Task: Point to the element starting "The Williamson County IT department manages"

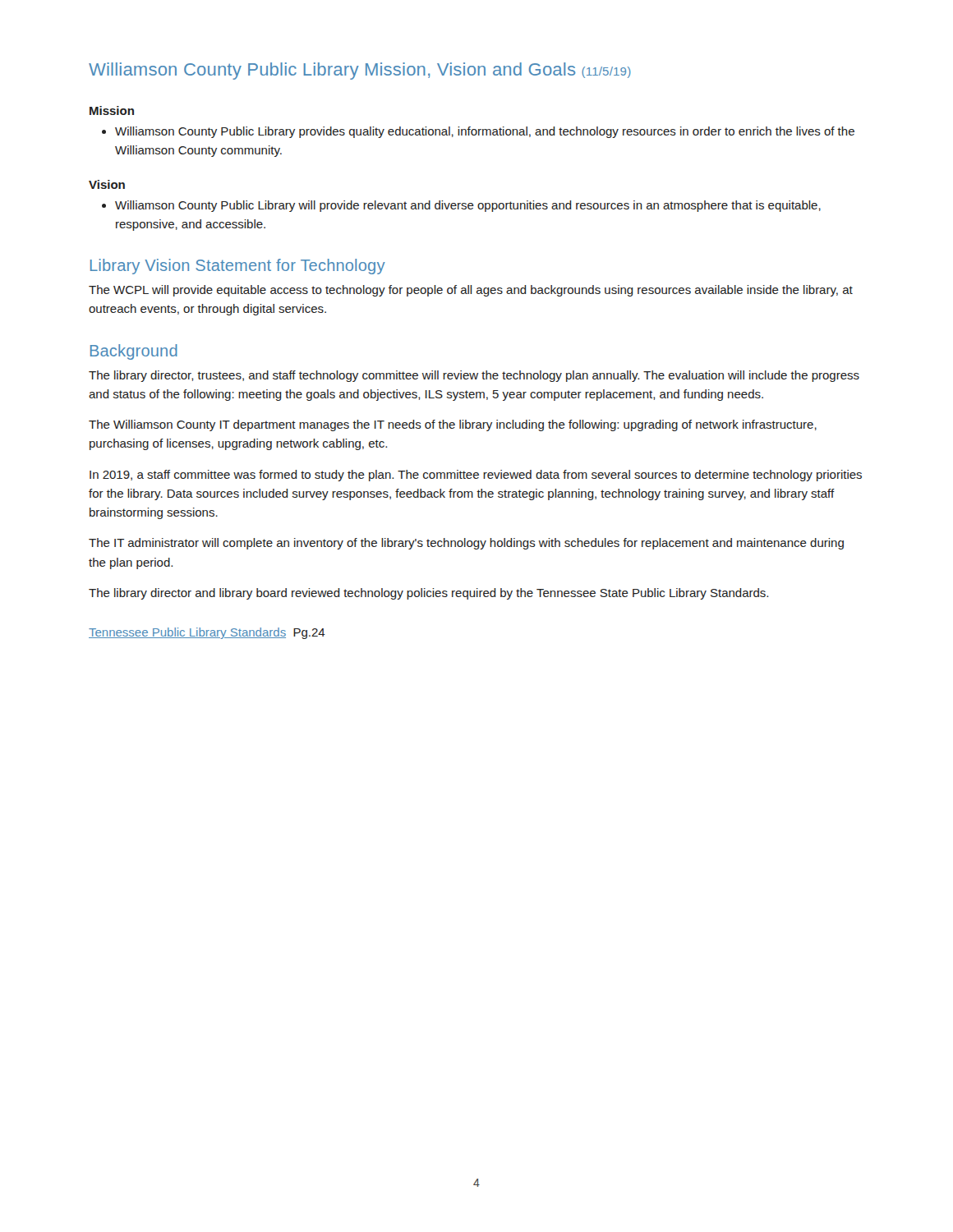Action: click(x=476, y=434)
